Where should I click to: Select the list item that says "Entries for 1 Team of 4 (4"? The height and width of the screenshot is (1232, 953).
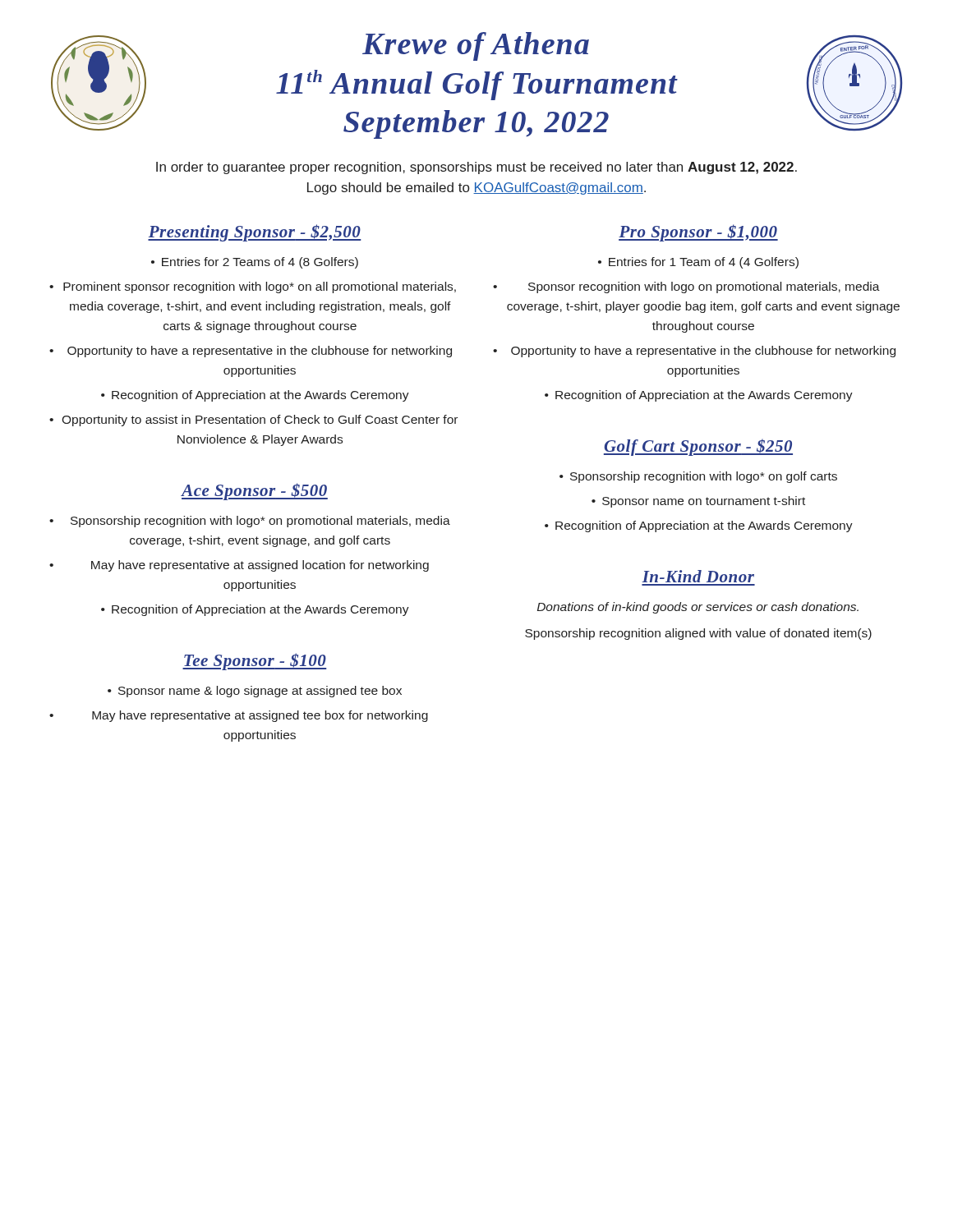tap(703, 262)
